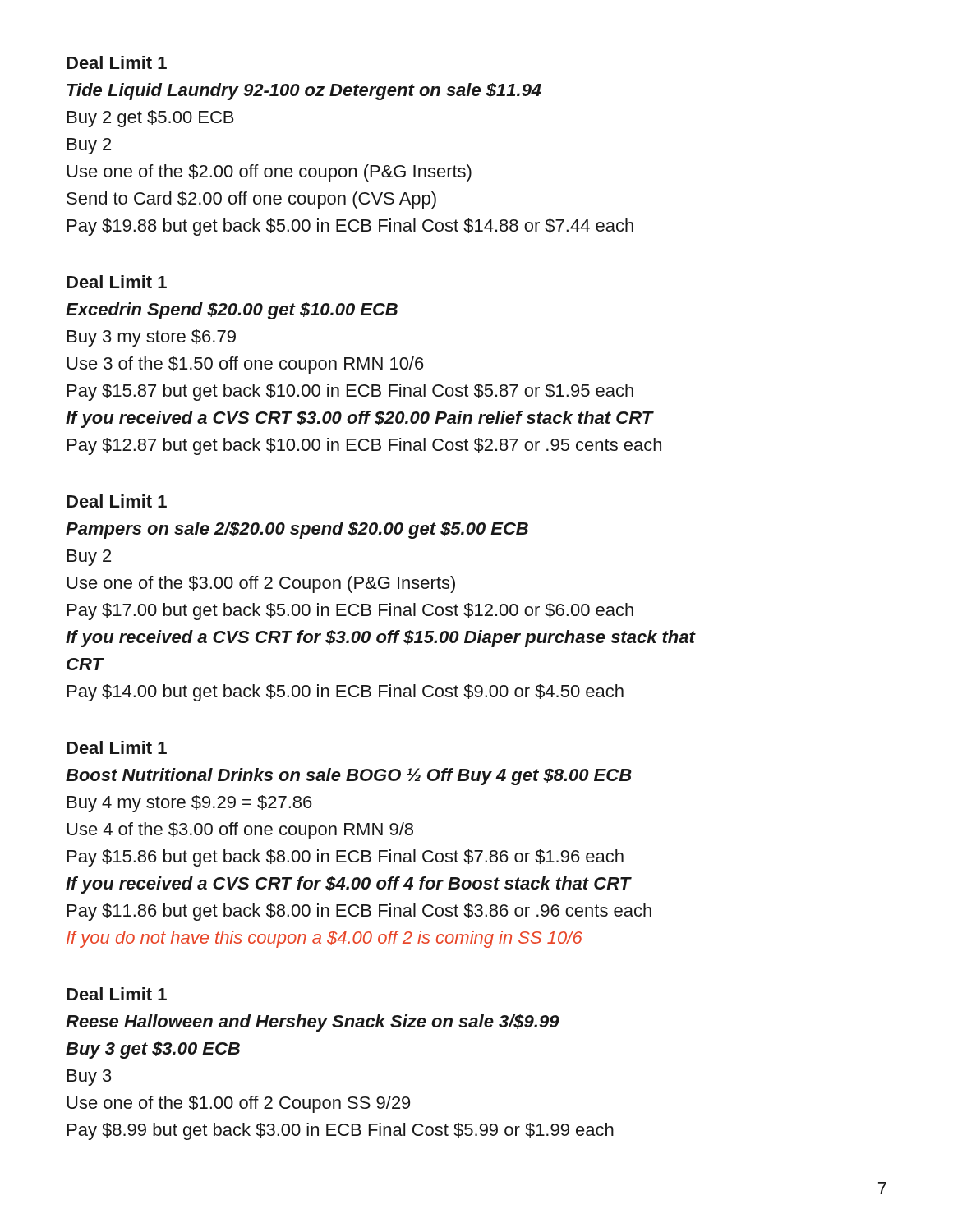Point to the block beginning "Deal Limit 1 Excedrin Spend $20.00"
This screenshot has width=953, height=1232.
[117, 282]
